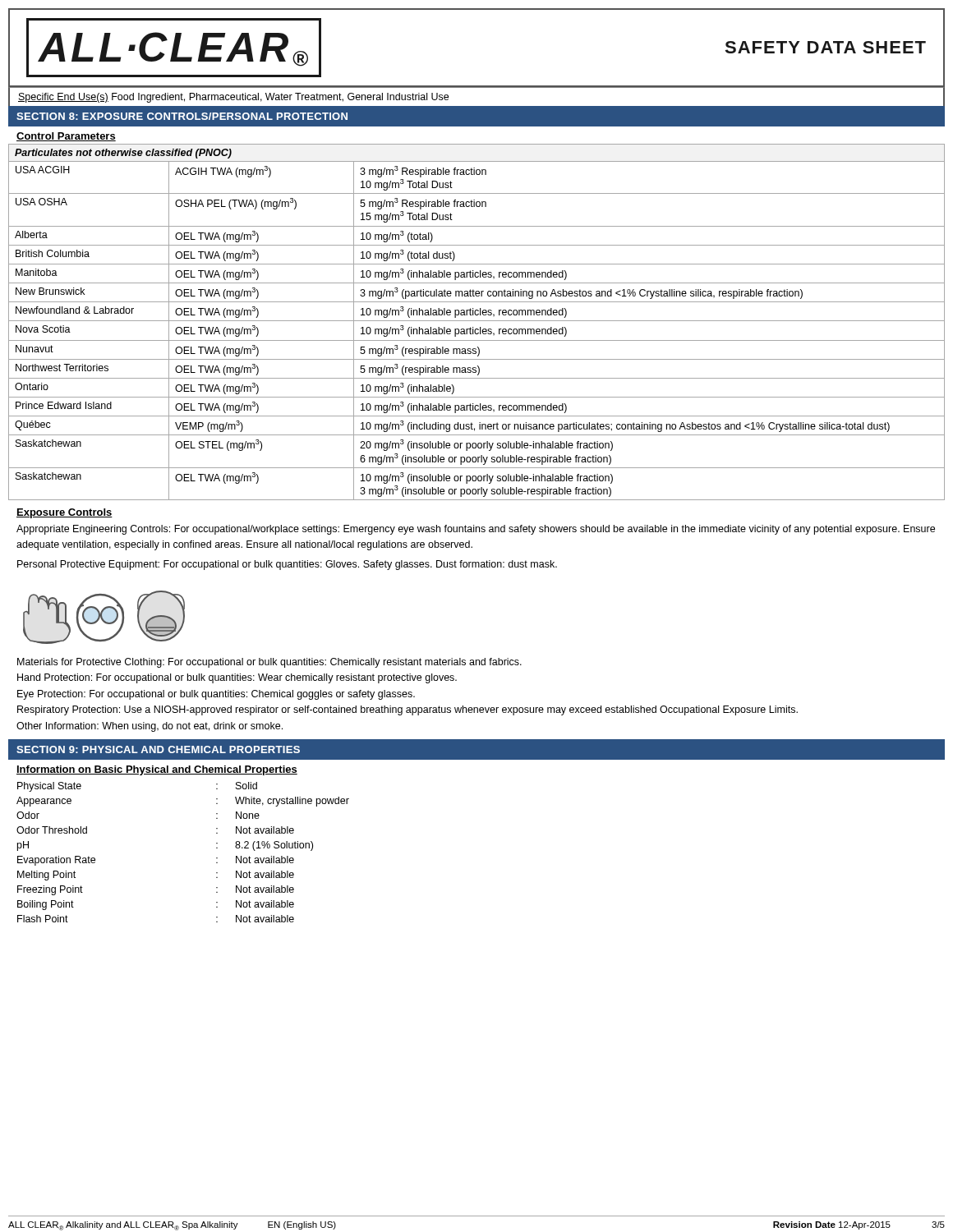This screenshot has height=1232, width=953.
Task: Click the passage that begins "Personal Protective Equipment:"
Action: tap(287, 564)
